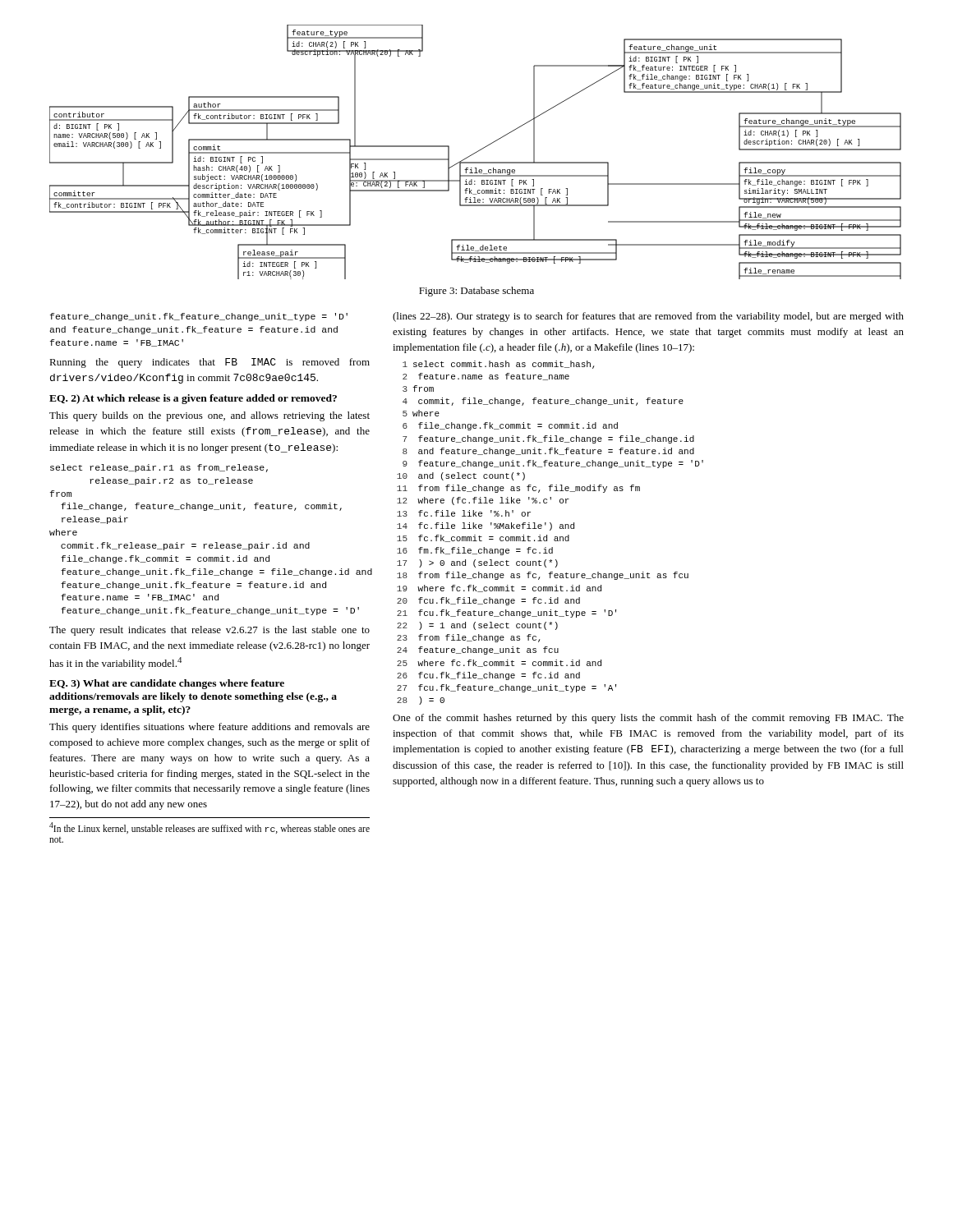Find the text block that reads "Running the query indicates that FB IMAC is"
The width and height of the screenshot is (953, 1232).
(x=209, y=370)
